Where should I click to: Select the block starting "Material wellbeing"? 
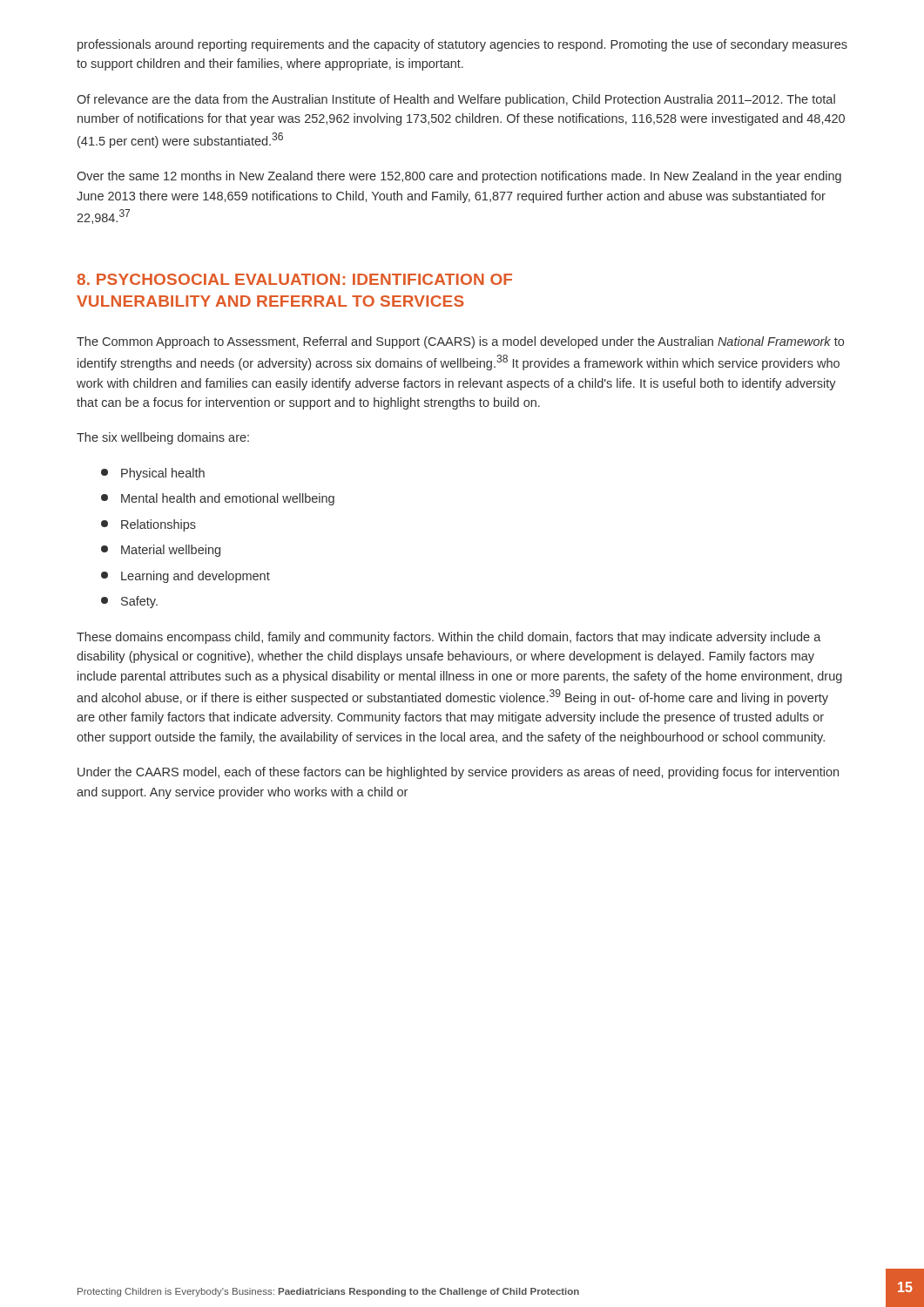[x=161, y=550]
